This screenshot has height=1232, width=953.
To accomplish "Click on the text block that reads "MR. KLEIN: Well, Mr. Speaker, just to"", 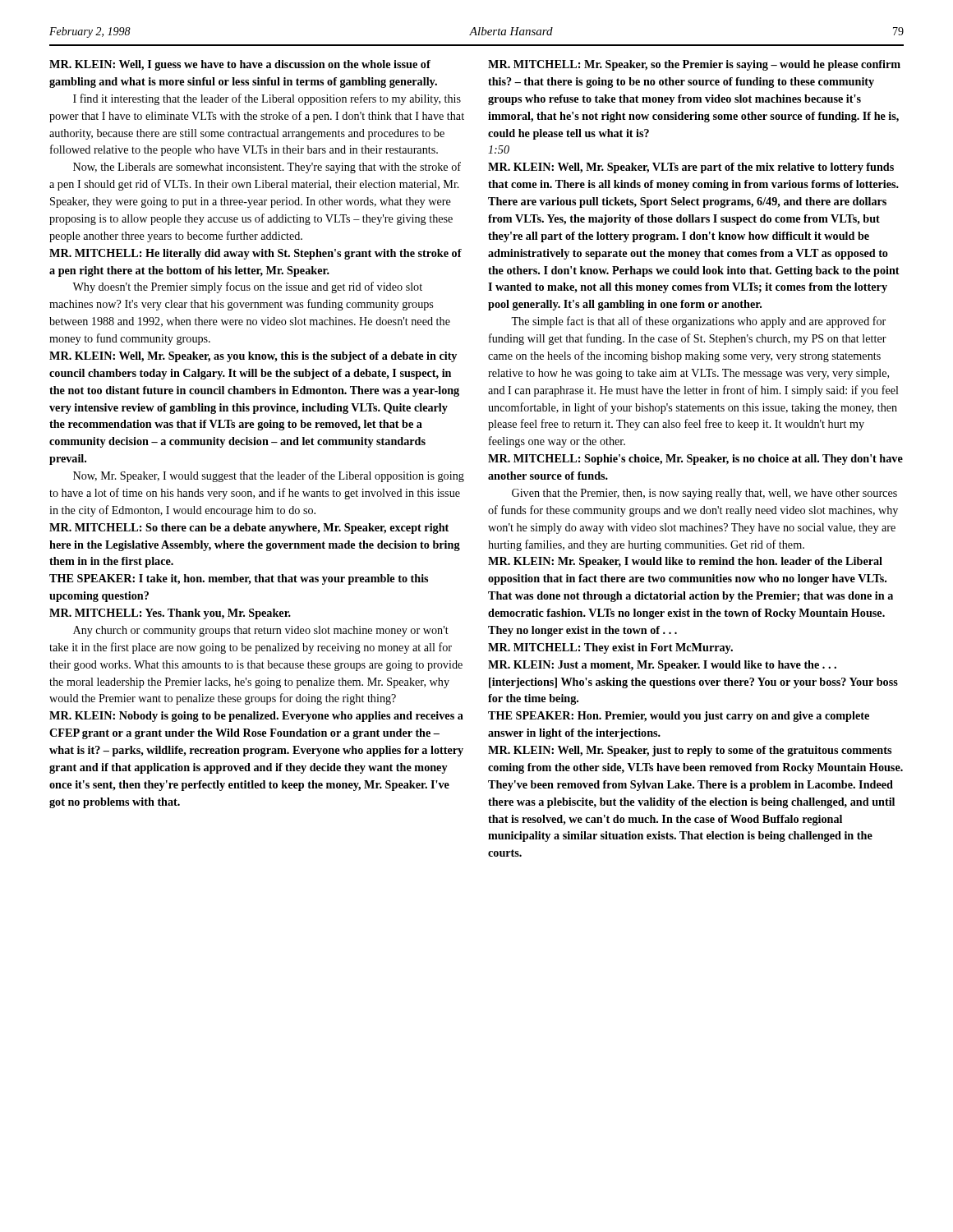I will click(696, 802).
